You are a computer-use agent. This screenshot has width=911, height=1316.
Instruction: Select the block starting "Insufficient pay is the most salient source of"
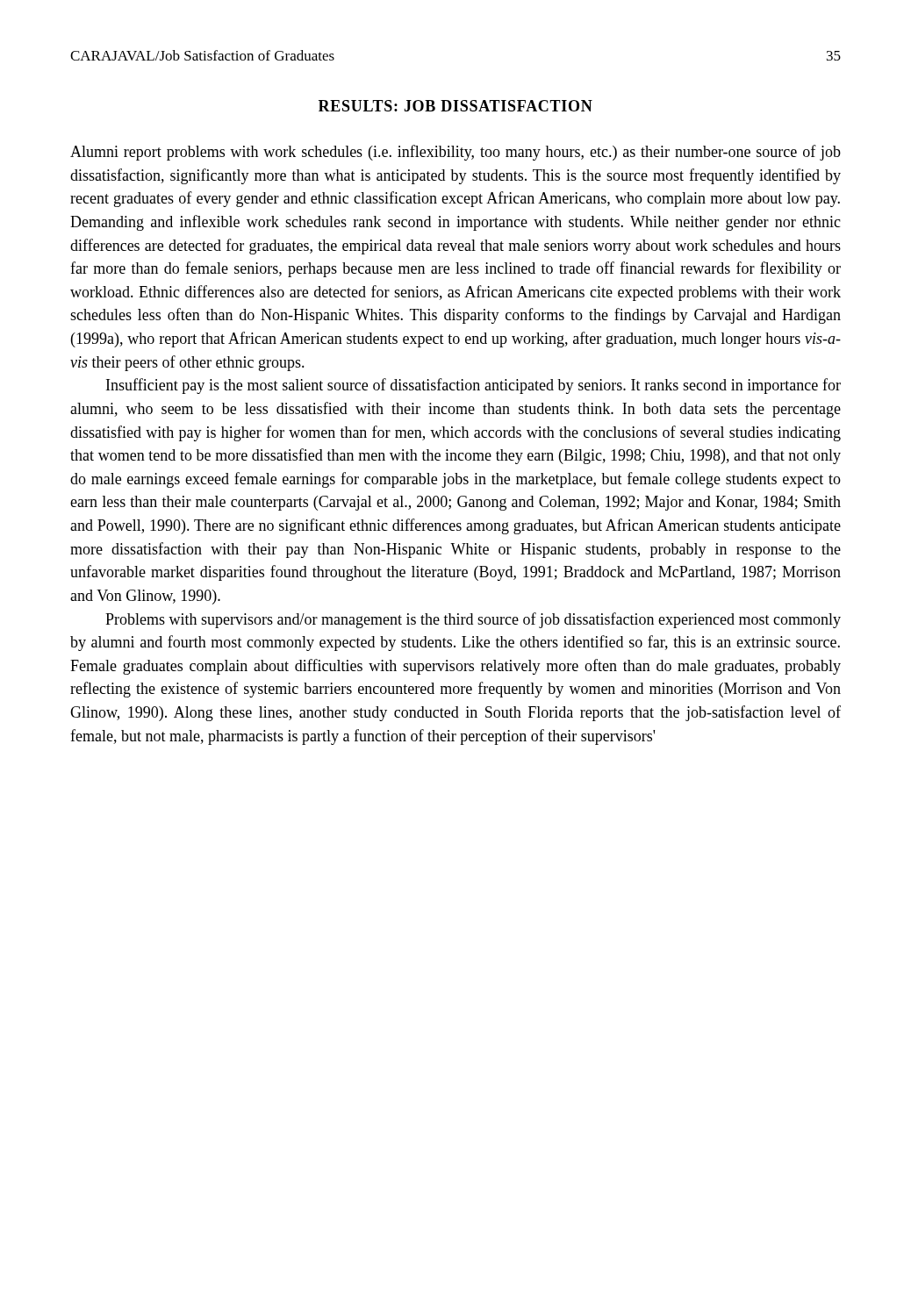[x=456, y=491]
